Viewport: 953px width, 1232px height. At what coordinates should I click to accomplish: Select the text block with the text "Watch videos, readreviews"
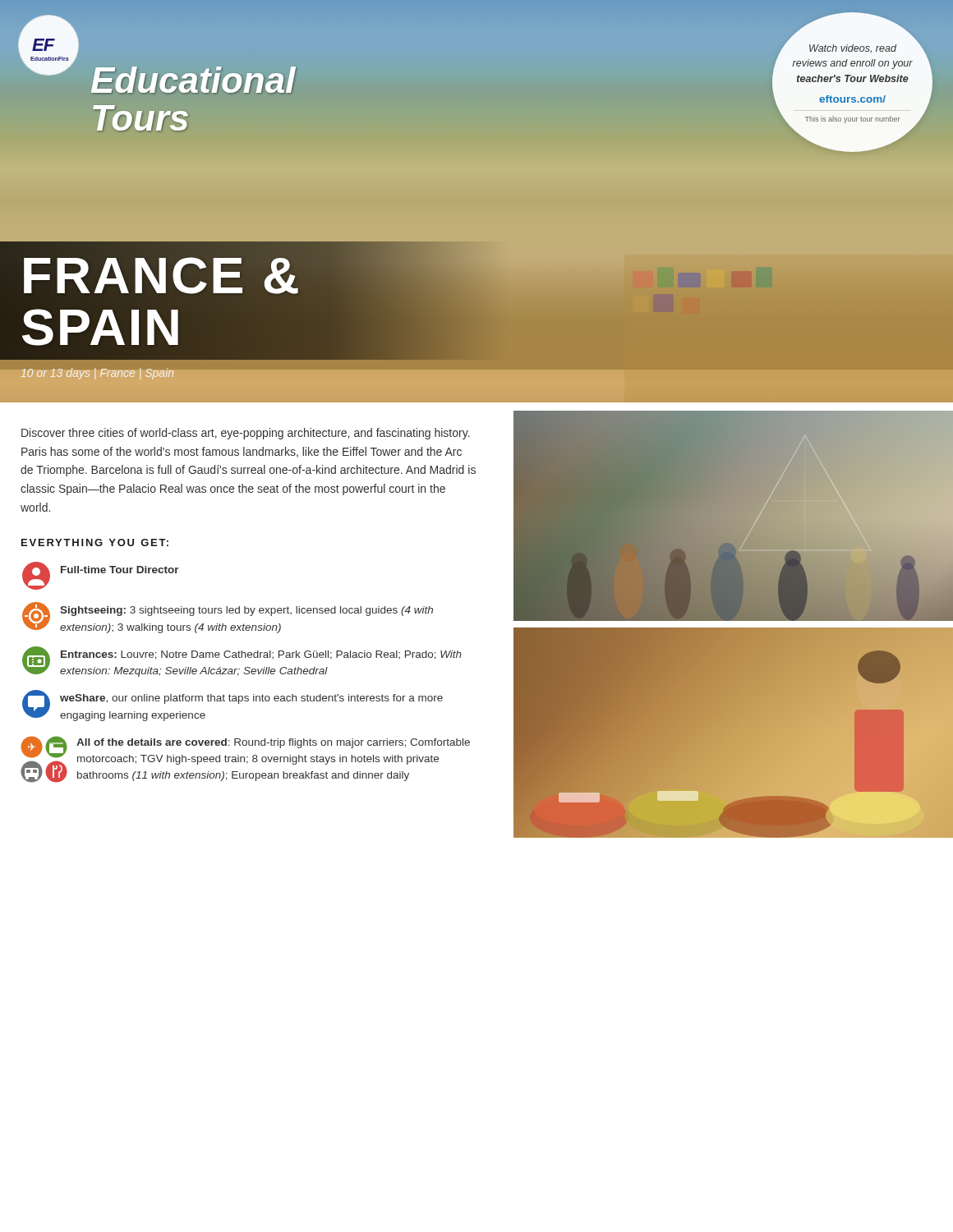coord(852,82)
